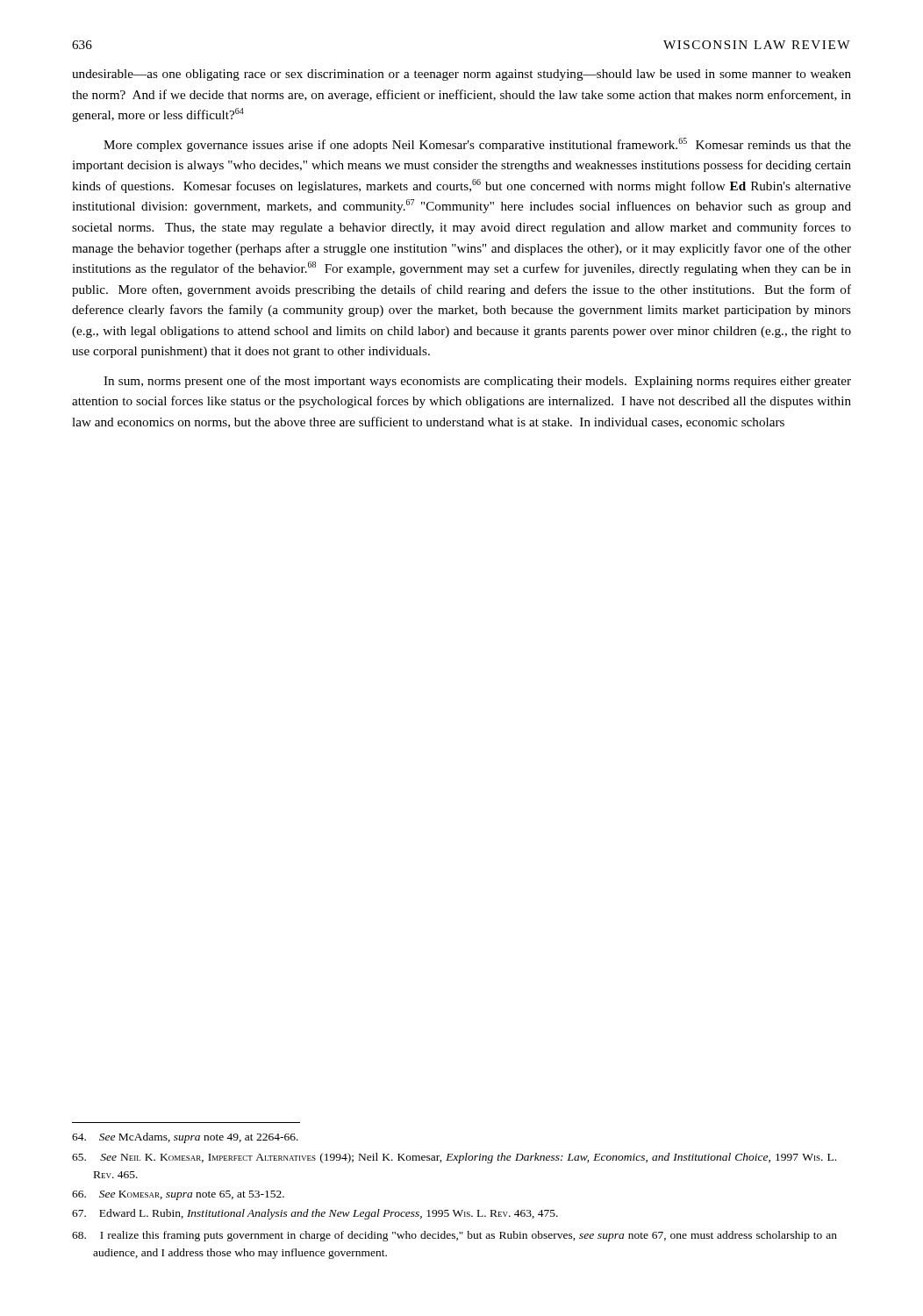Screen dimensions: 1316x923
Task: Click on the element starting "See McAdams, supra note 49, at 2264-66."
Action: (185, 1138)
